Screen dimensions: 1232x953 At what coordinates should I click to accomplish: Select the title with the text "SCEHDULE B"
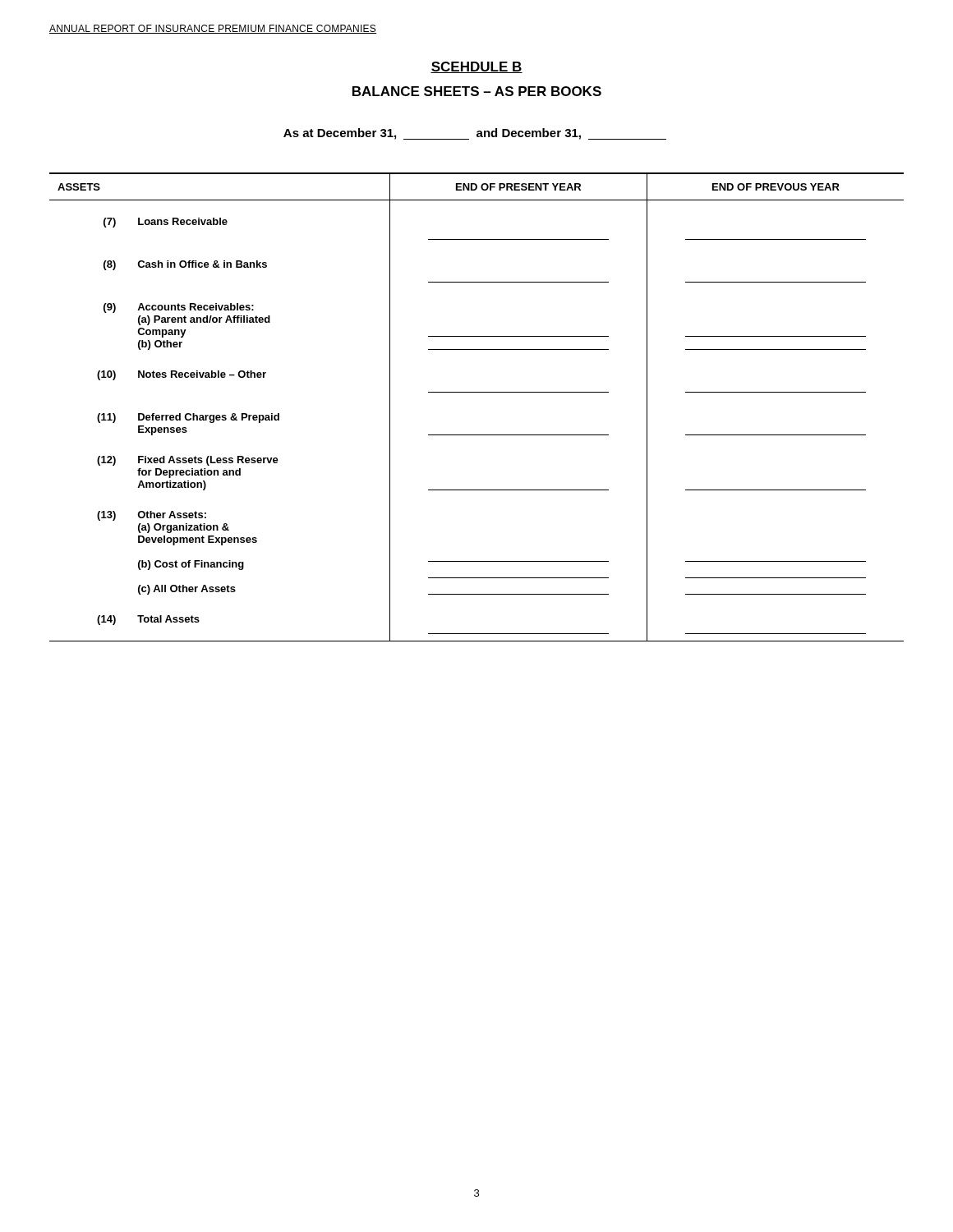click(x=476, y=67)
